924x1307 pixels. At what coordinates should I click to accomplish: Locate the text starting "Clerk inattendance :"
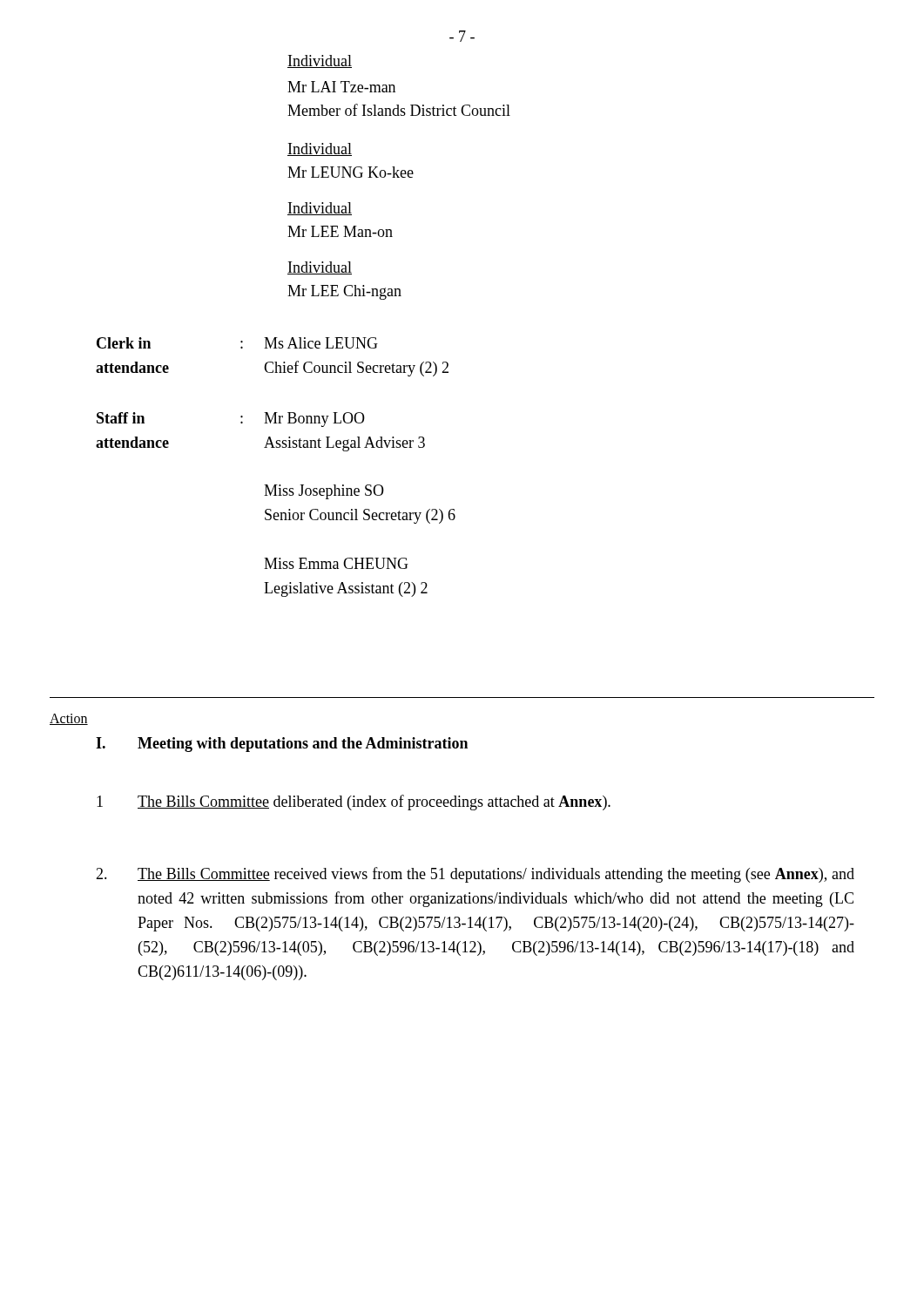(273, 356)
